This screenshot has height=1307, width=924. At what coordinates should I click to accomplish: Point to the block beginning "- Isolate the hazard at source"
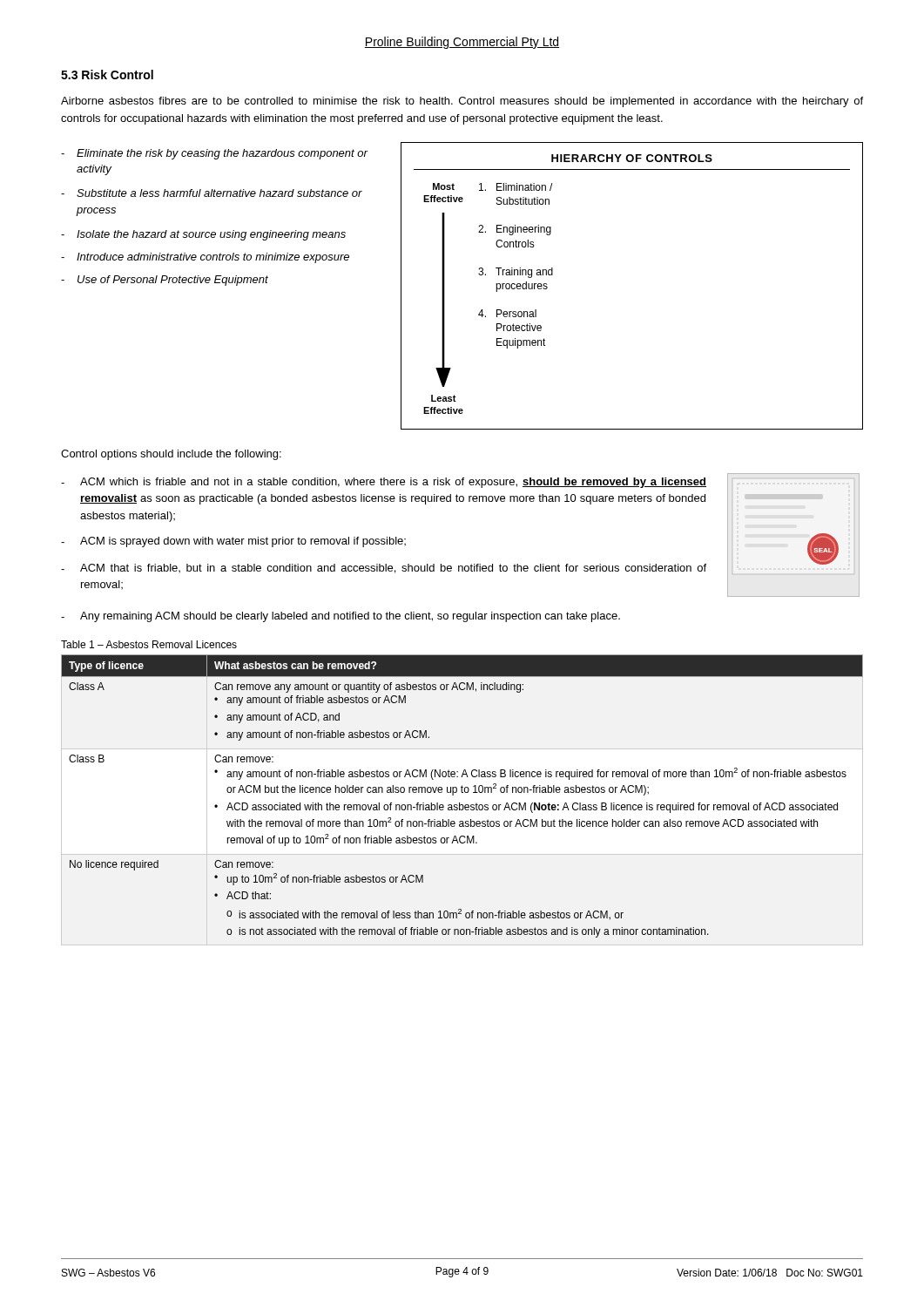pos(204,234)
